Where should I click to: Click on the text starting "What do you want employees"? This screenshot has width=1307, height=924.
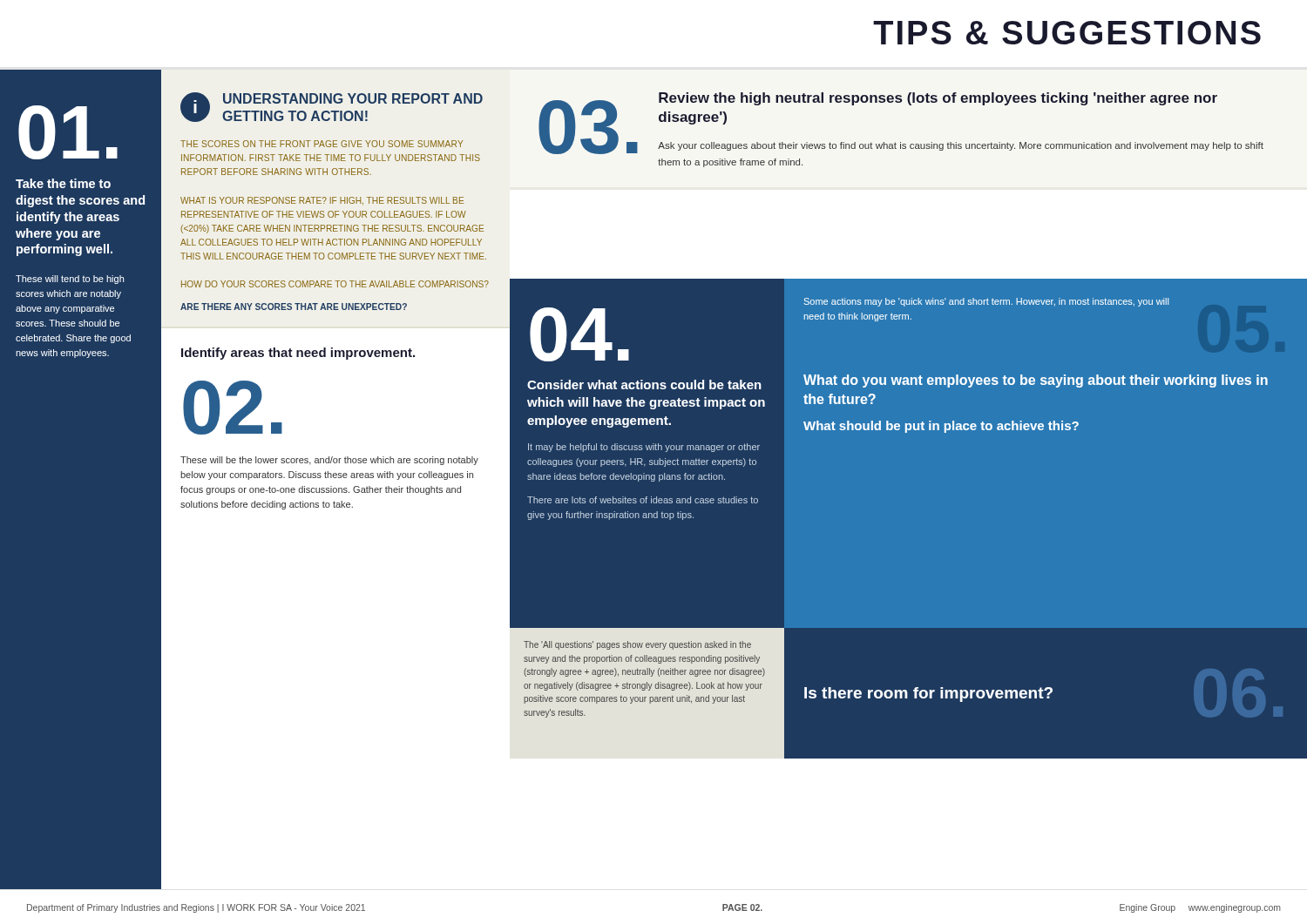(x=1036, y=390)
